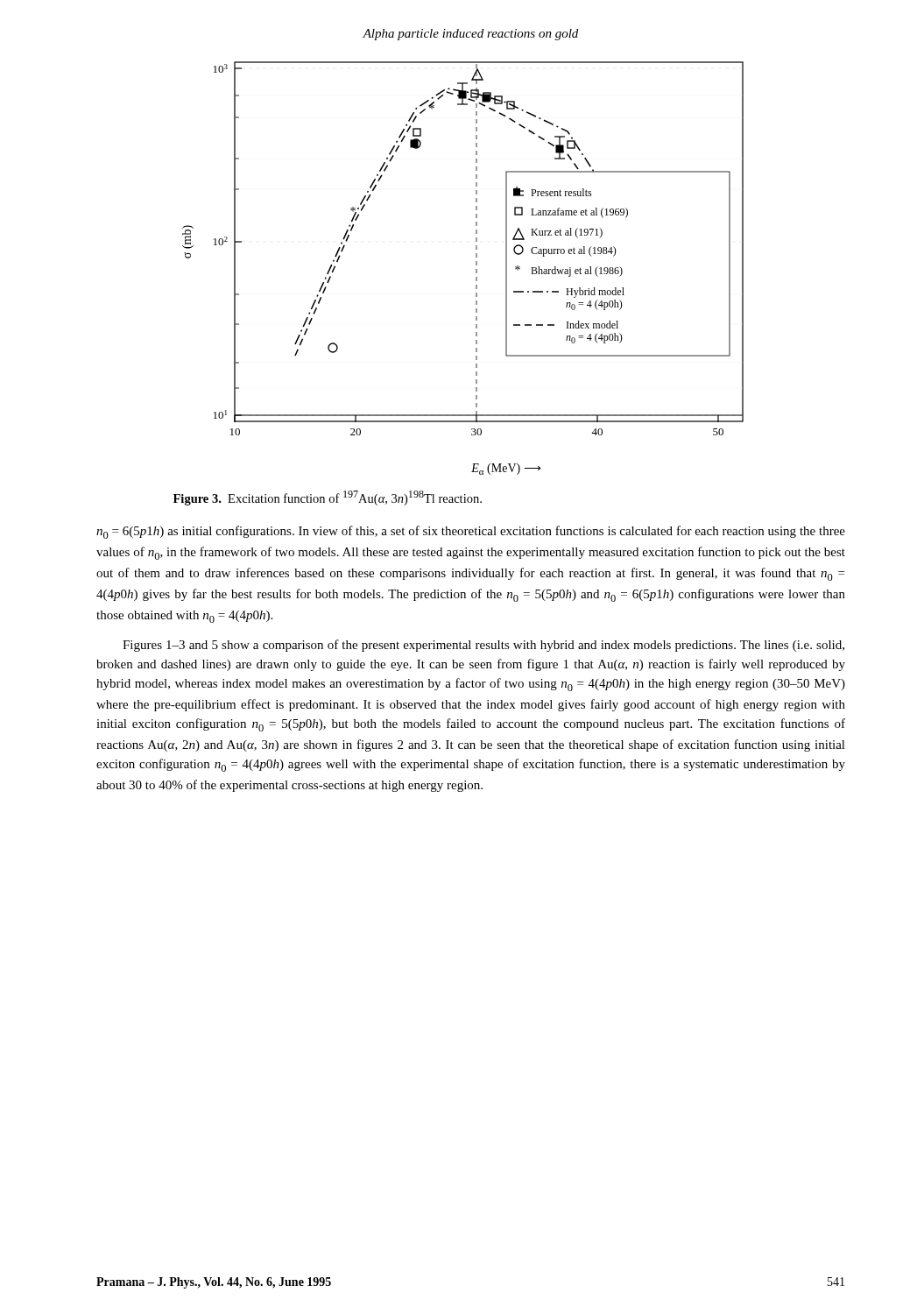
Task: Select the caption that says "Figure 3. Excitation function of 197Au(α,"
Action: (328, 497)
